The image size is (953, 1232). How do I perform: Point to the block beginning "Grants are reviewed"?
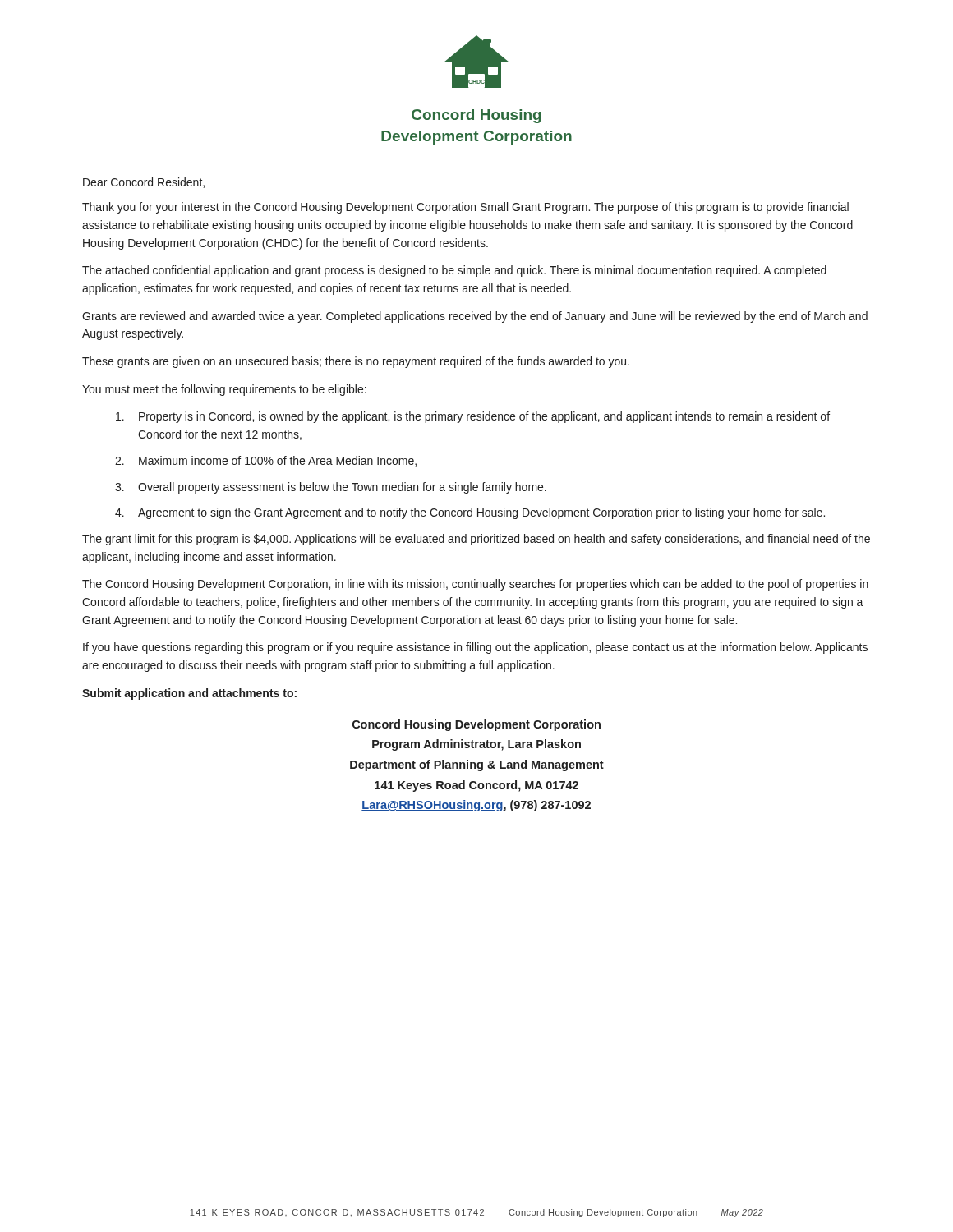tap(475, 325)
